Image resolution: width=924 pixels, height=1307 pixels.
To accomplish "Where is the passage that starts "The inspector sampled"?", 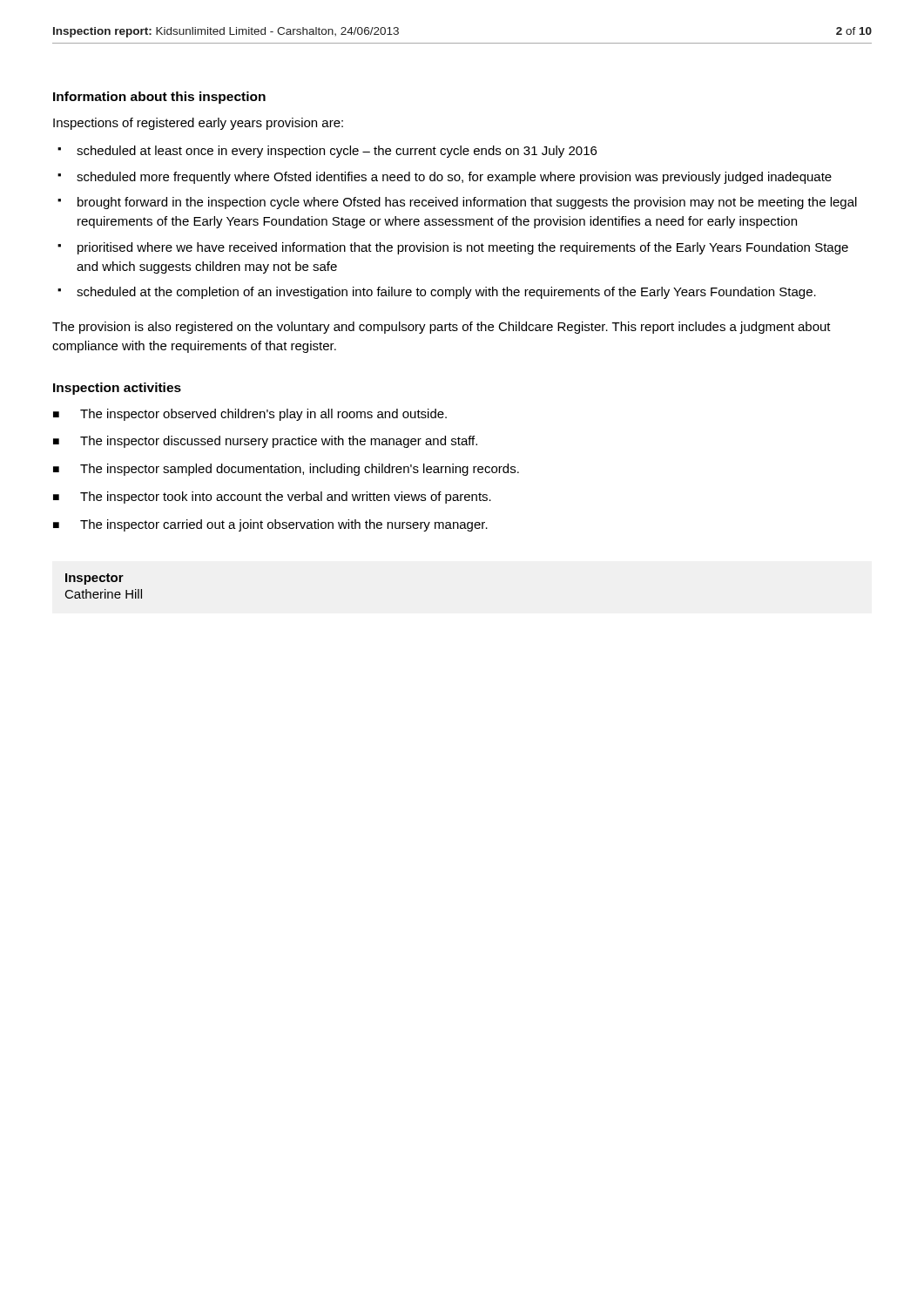I will 300,468.
